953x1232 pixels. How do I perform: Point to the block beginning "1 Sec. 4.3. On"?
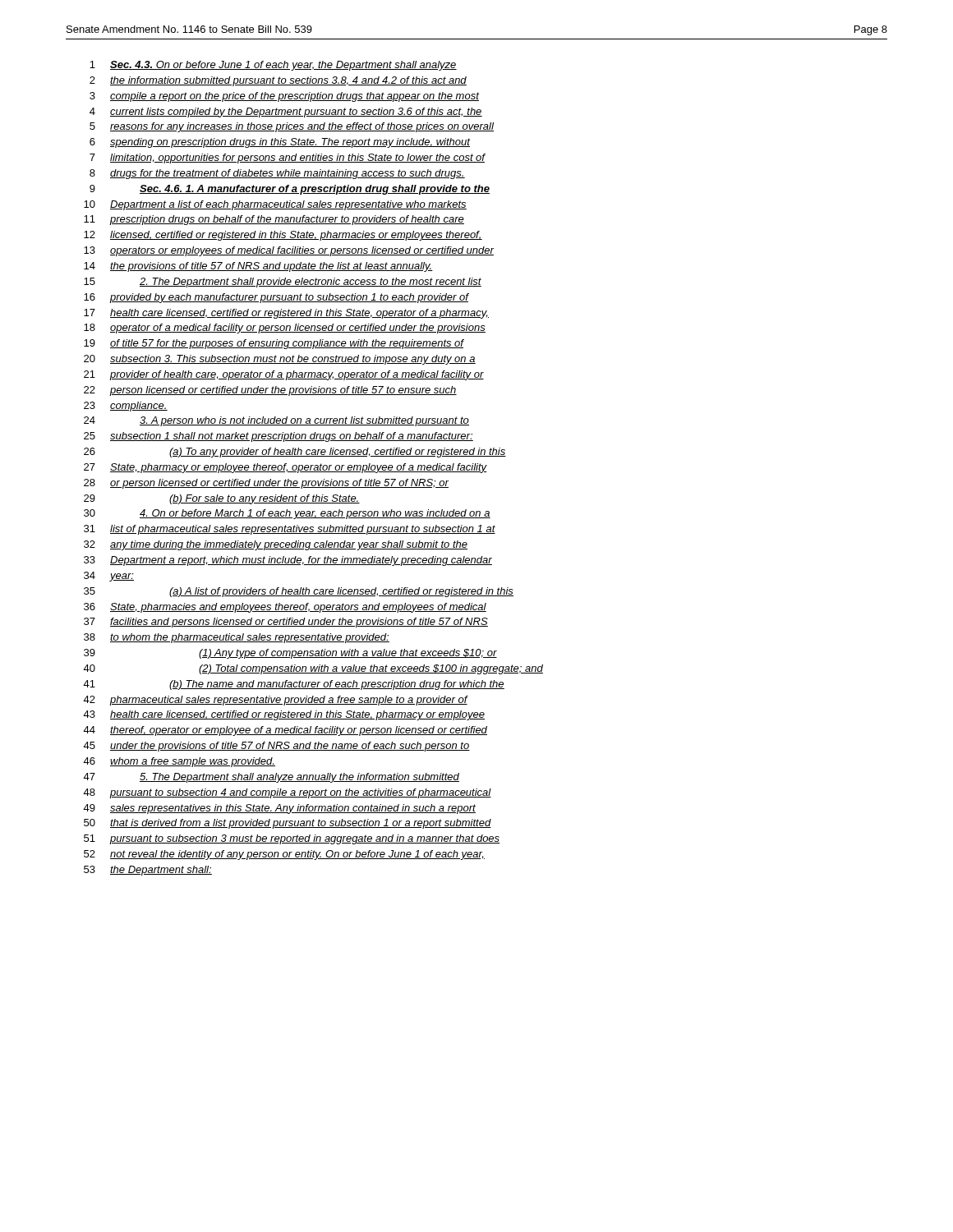tap(273, 66)
